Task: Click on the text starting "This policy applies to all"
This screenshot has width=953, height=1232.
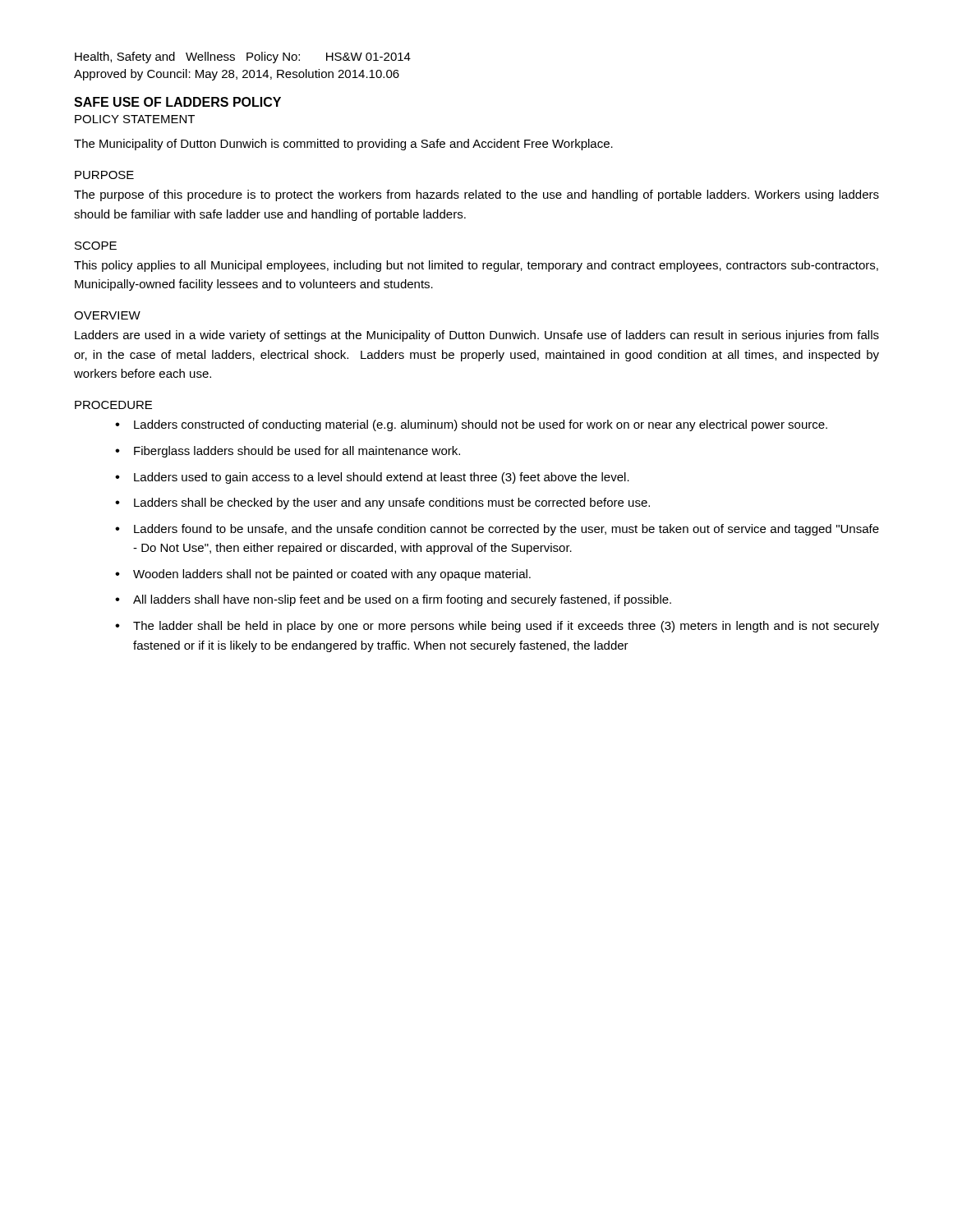Action: 476,274
